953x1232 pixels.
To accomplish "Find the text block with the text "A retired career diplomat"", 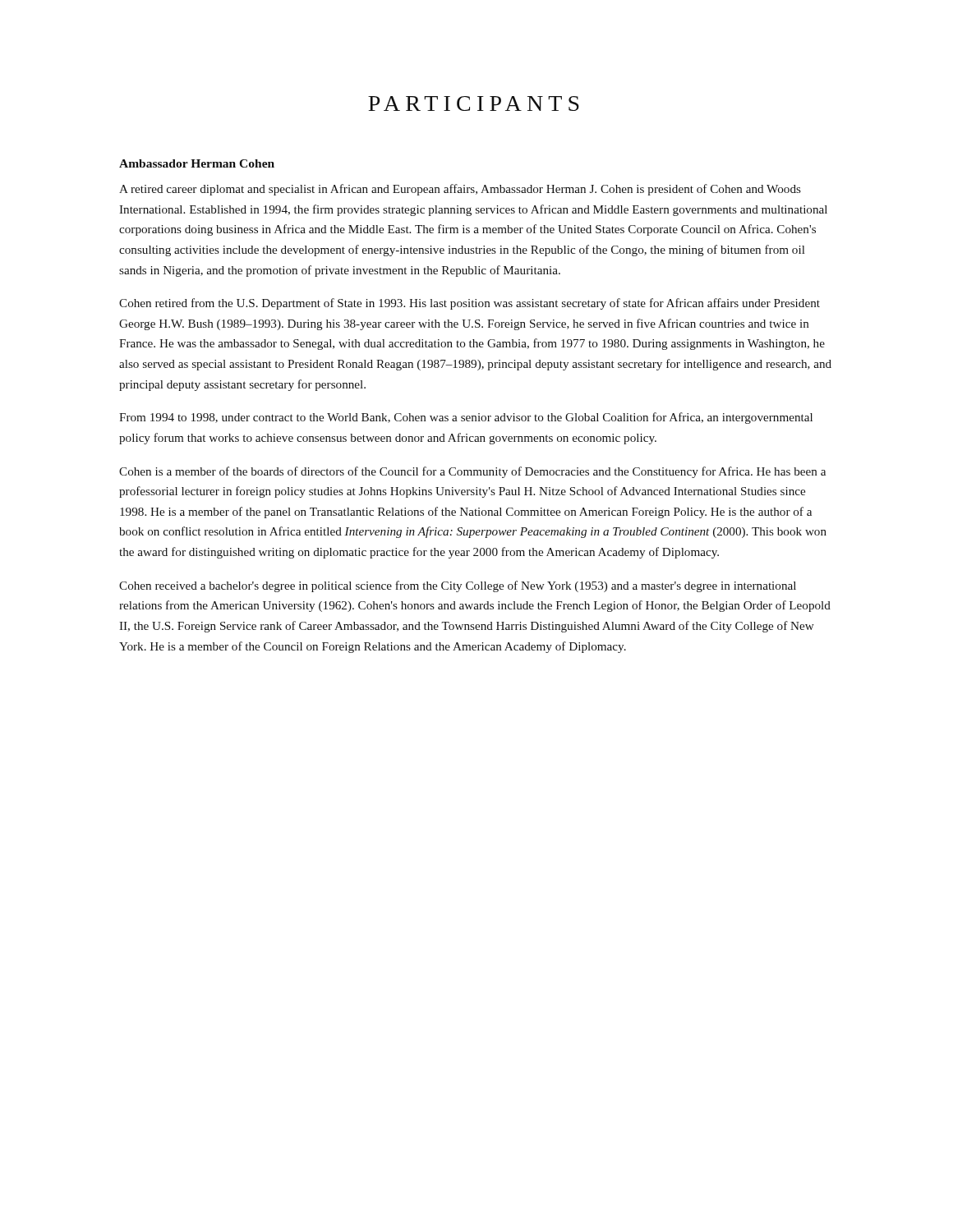I will (473, 229).
